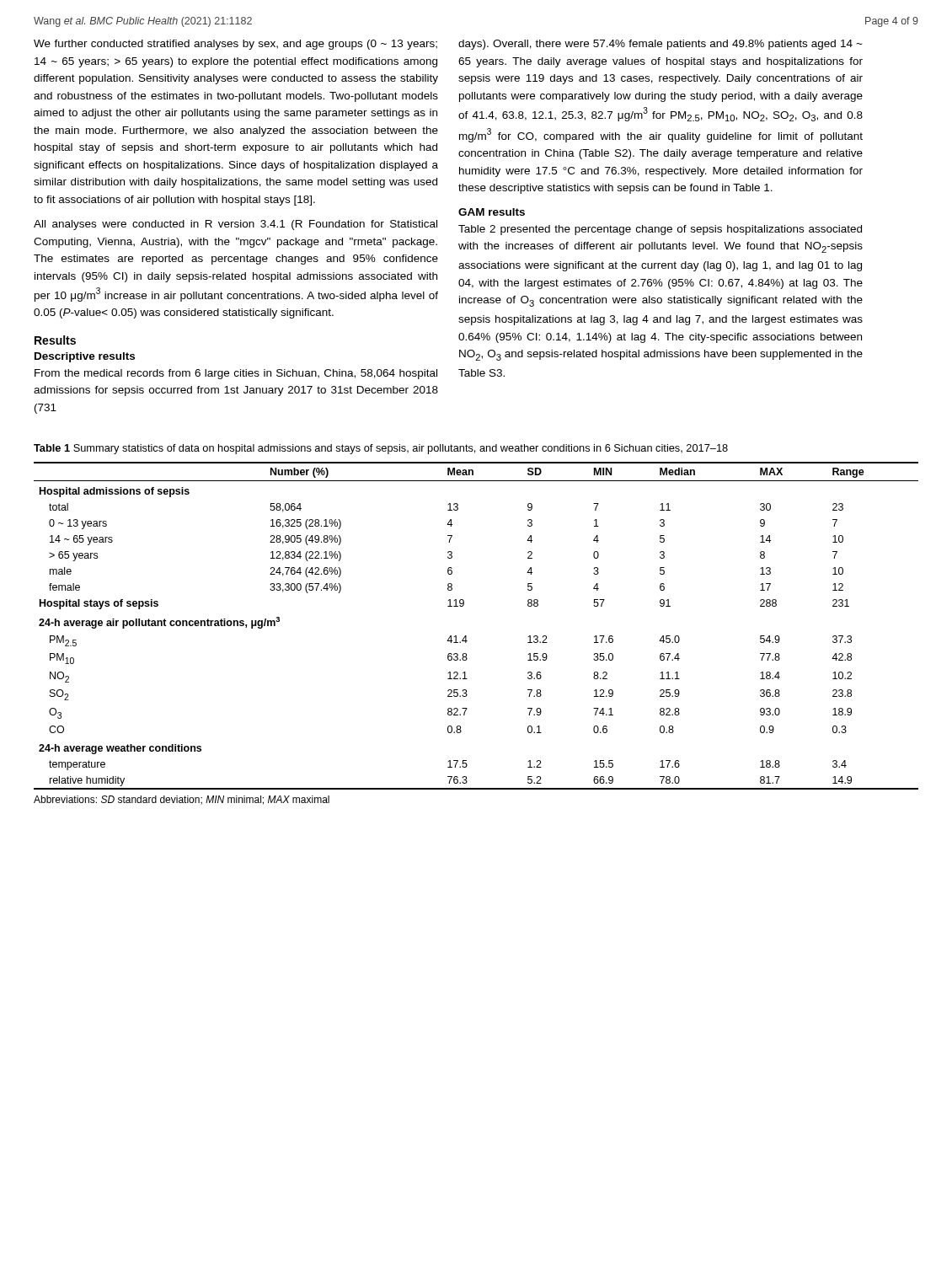
Task: Find the text block with the text "Table 2 presented the percentage change of"
Action: [660, 301]
